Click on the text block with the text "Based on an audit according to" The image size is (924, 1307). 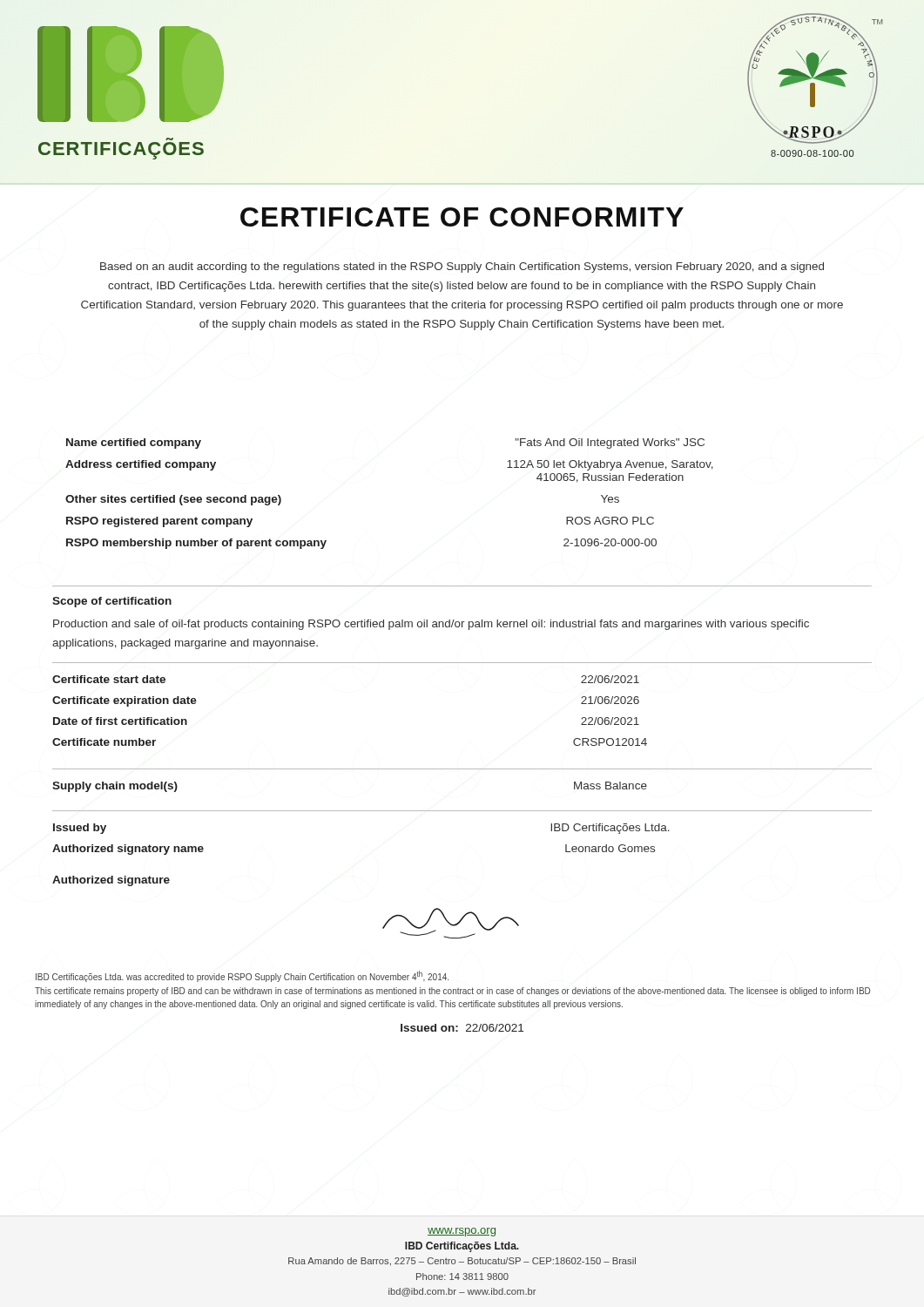point(462,295)
